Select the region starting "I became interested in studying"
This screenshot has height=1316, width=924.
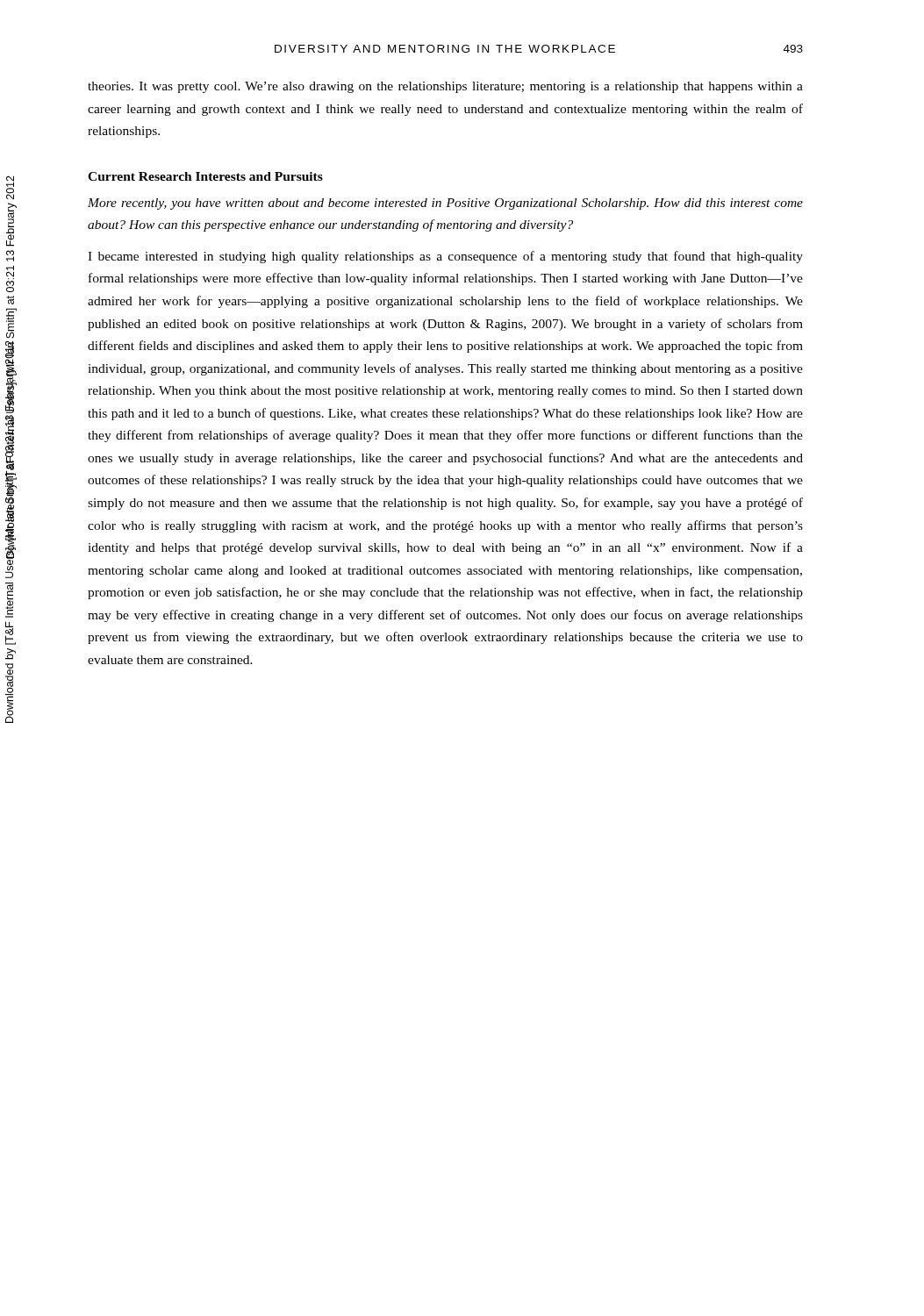pyautogui.click(x=445, y=457)
